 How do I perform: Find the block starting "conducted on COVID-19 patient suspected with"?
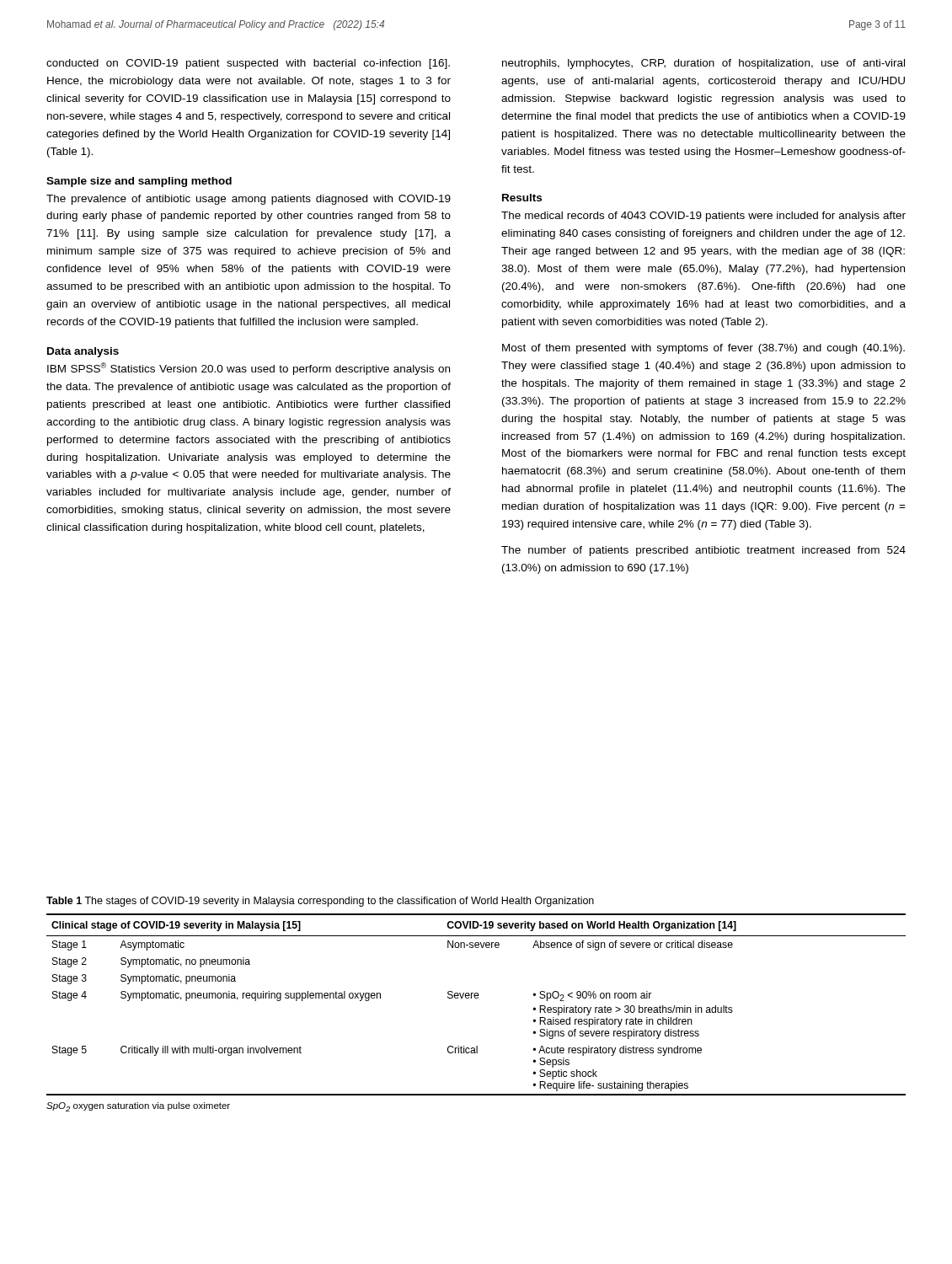(249, 108)
